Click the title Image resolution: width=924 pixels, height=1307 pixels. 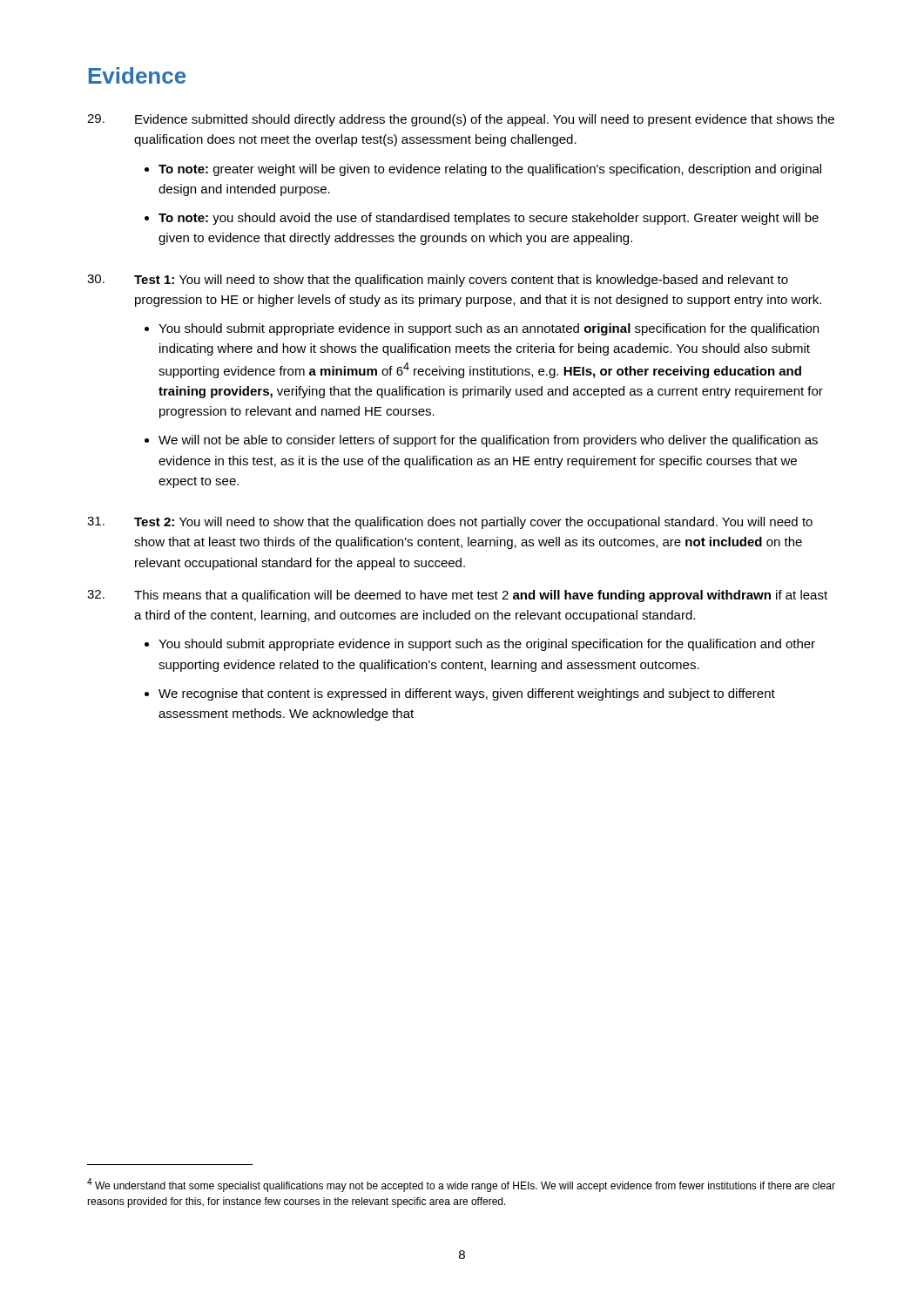coord(462,76)
